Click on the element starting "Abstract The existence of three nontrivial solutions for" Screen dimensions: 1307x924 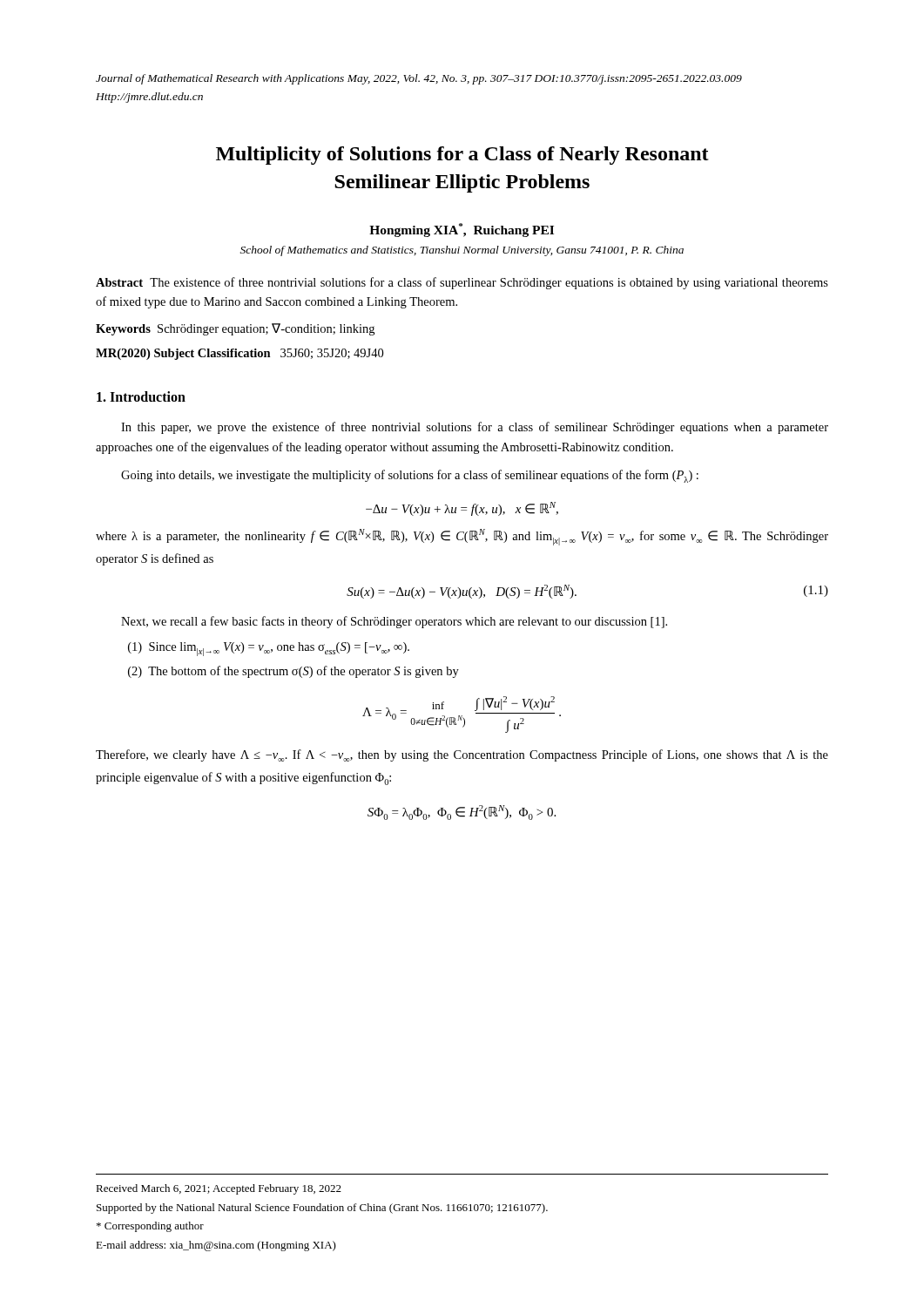click(462, 292)
